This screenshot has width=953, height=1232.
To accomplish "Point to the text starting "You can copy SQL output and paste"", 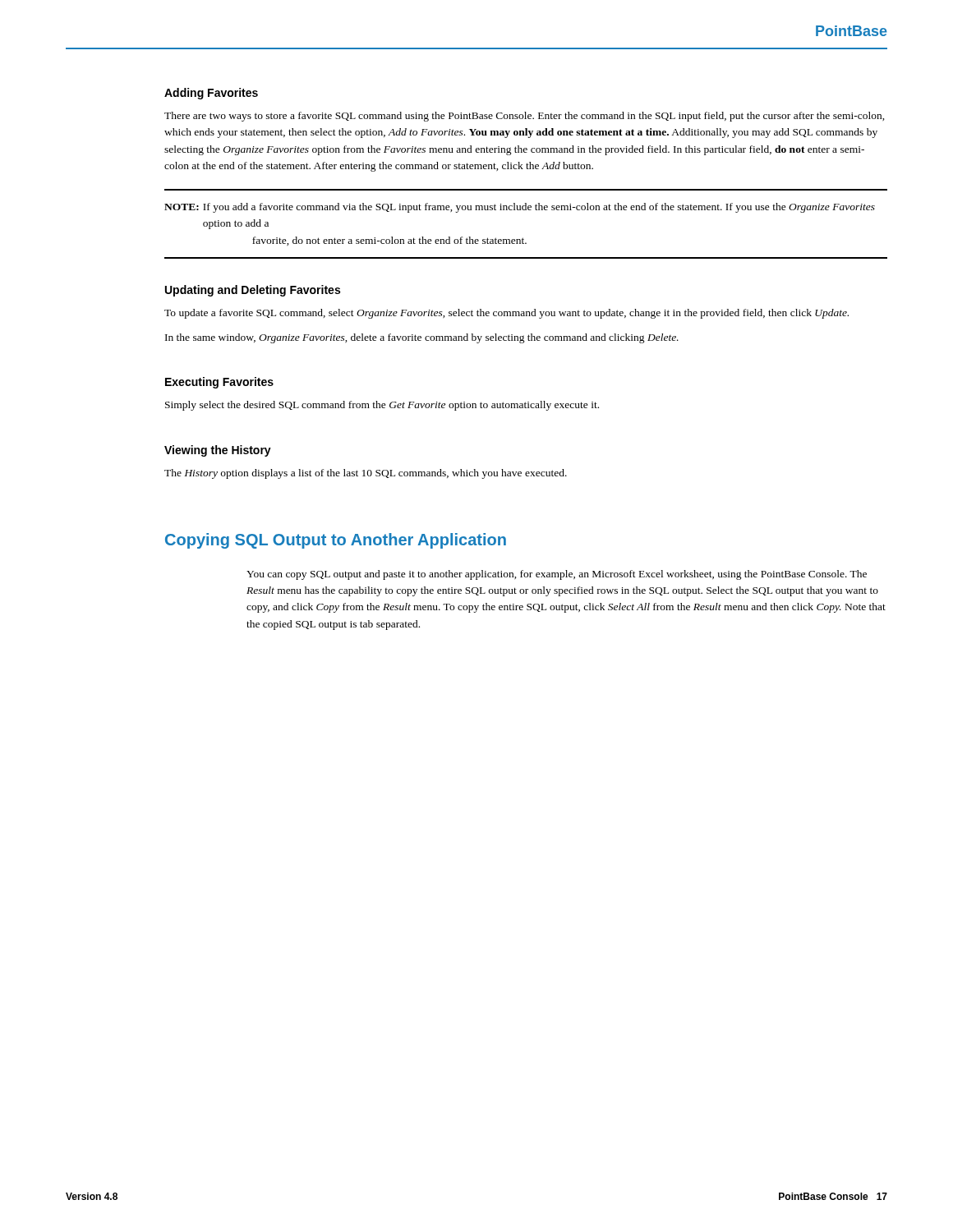I will (566, 598).
